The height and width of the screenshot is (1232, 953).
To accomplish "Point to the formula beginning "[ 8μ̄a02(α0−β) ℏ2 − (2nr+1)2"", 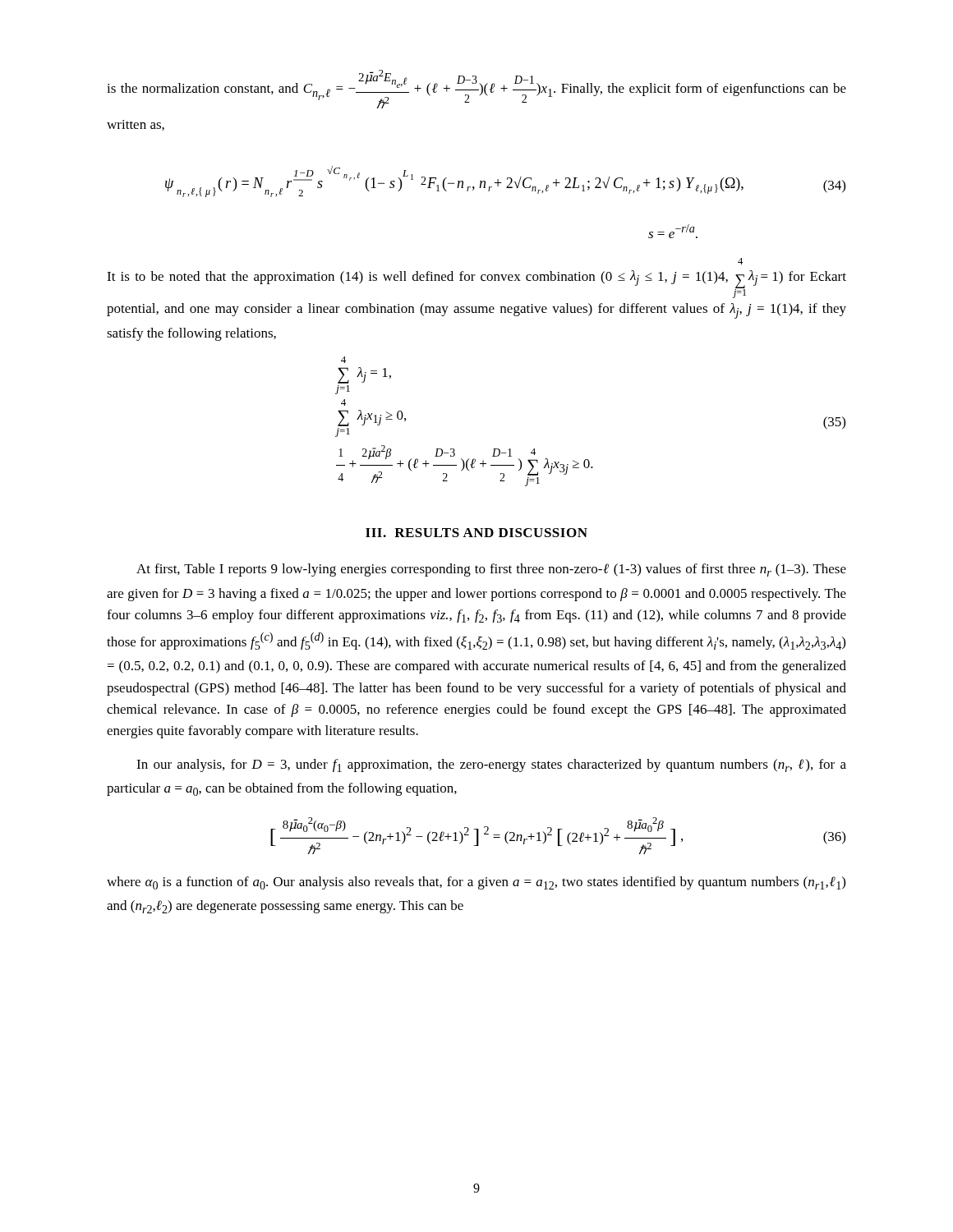I will [476, 837].
